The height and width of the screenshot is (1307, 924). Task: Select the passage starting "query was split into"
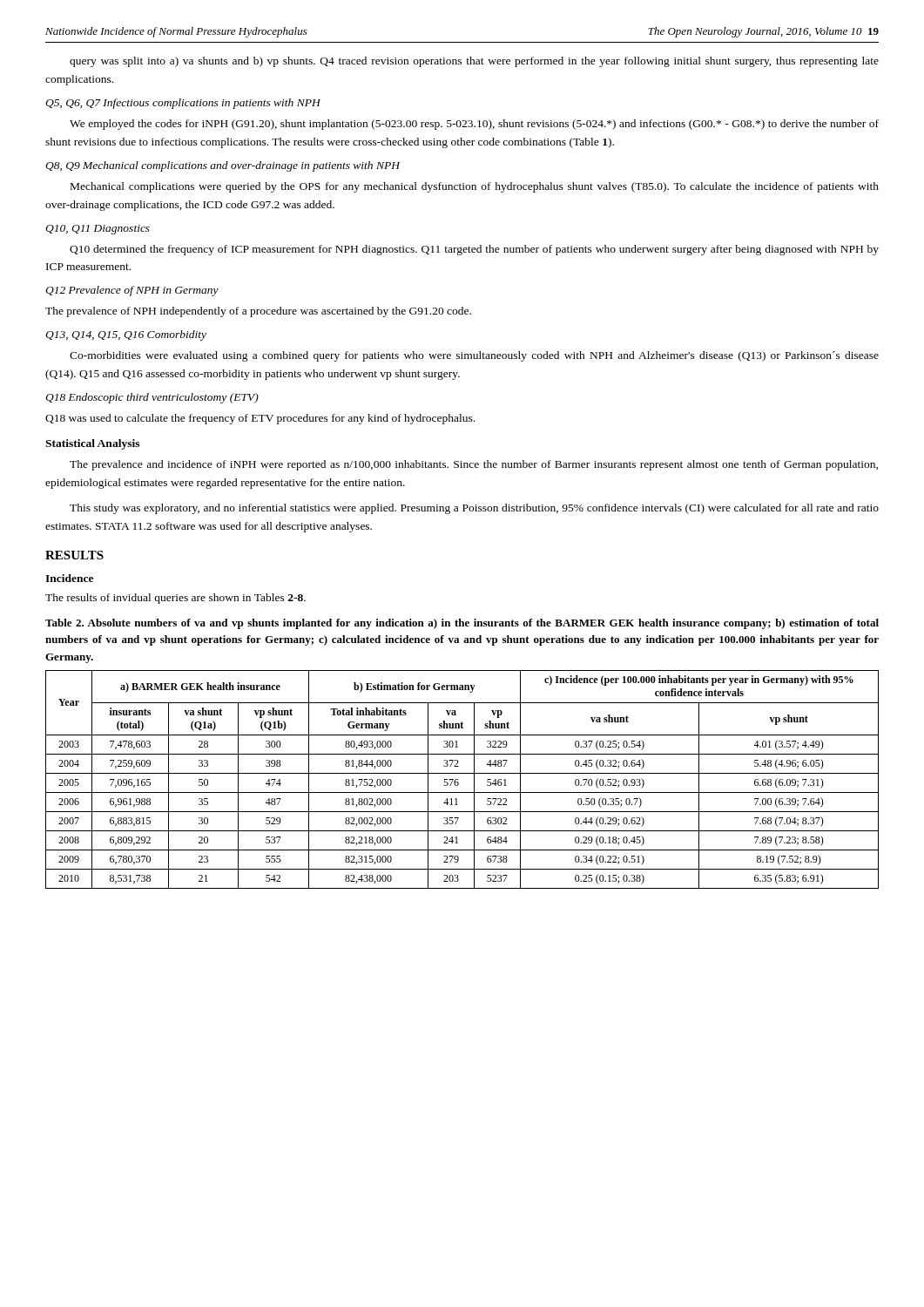(x=462, y=70)
